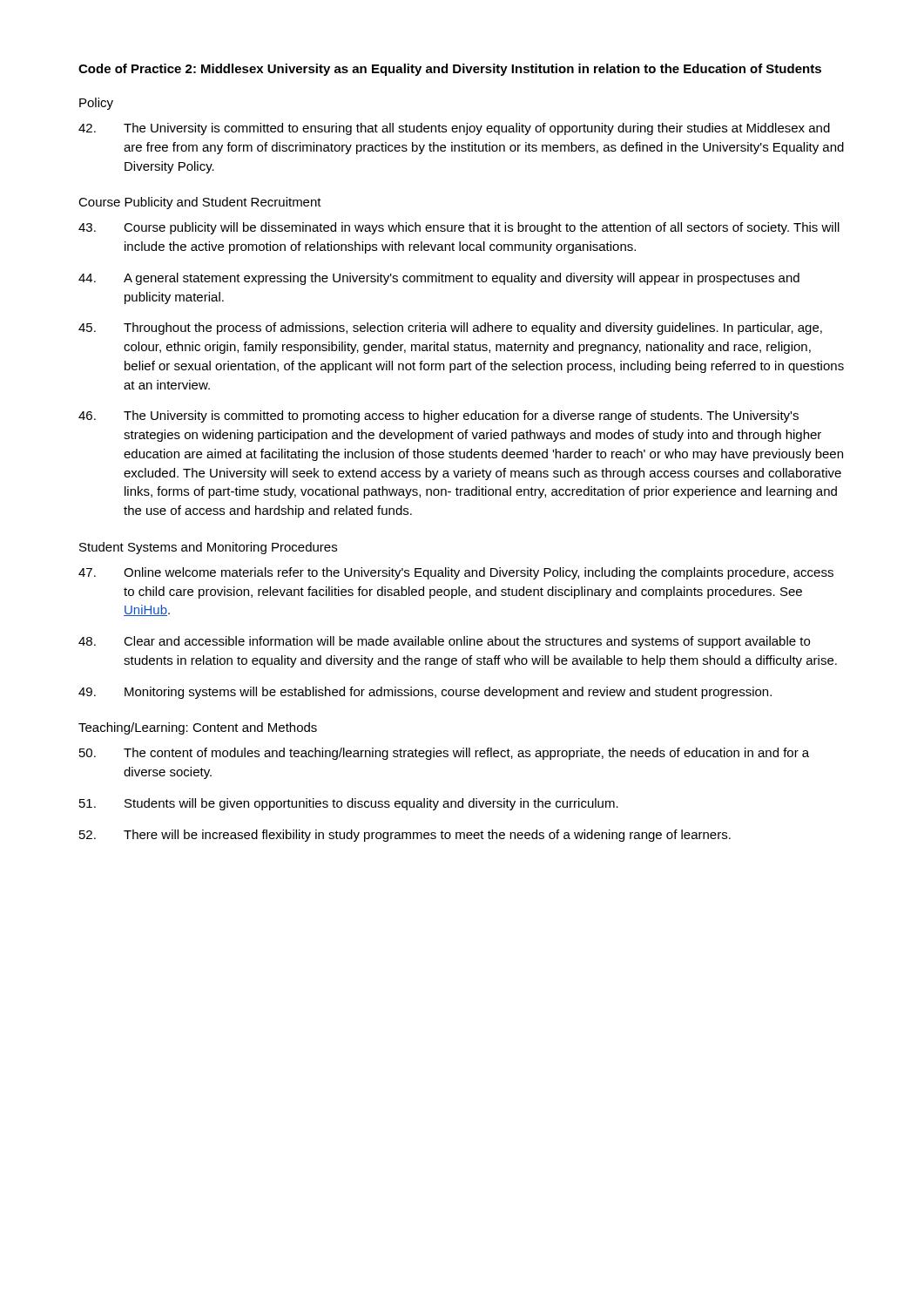Locate the text block that reads "There will be increased"

462,834
